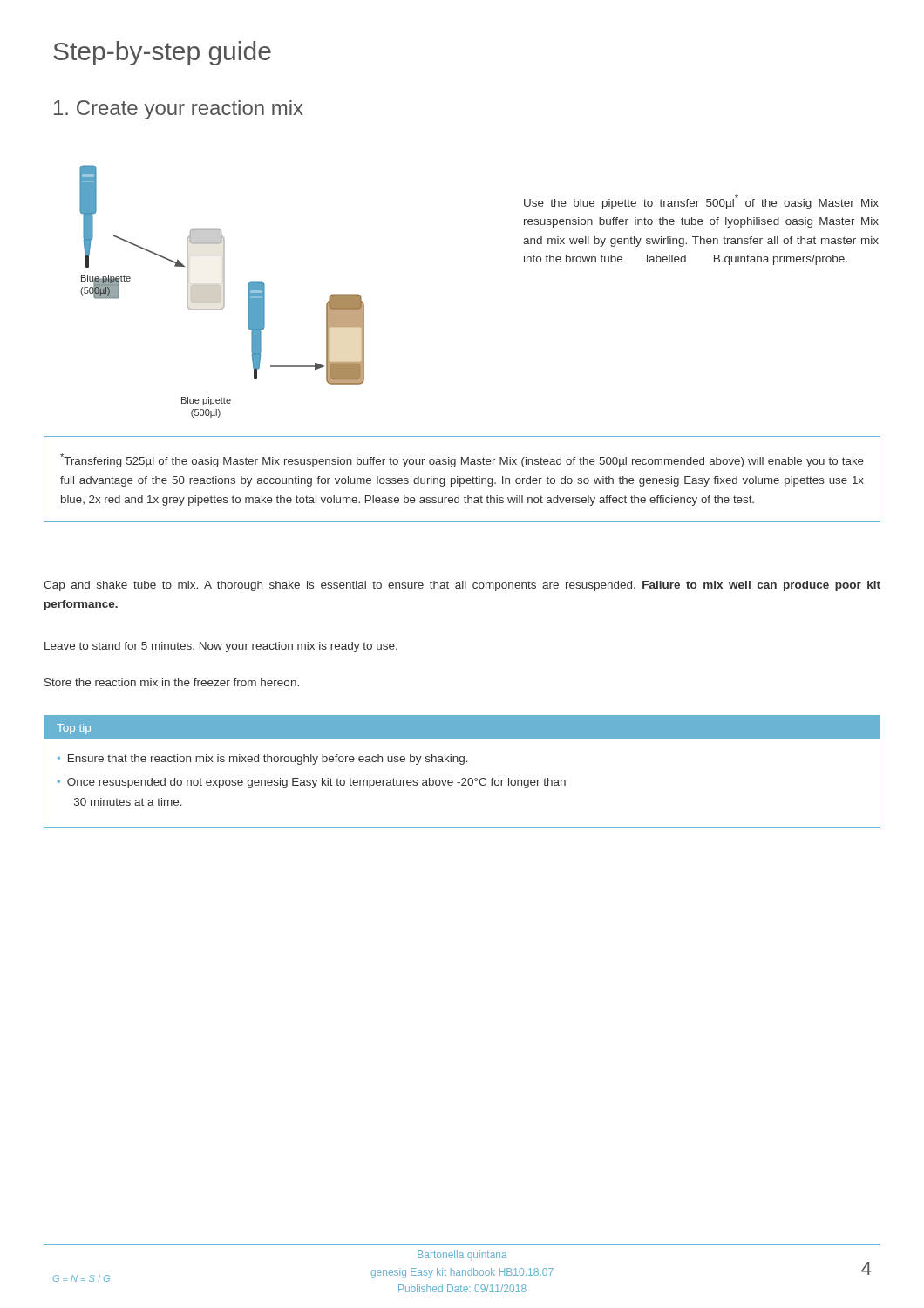Image resolution: width=924 pixels, height=1308 pixels.
Task: Locate the section header containing "1. Create your reaction mix"
Action: tap(178, 108)
